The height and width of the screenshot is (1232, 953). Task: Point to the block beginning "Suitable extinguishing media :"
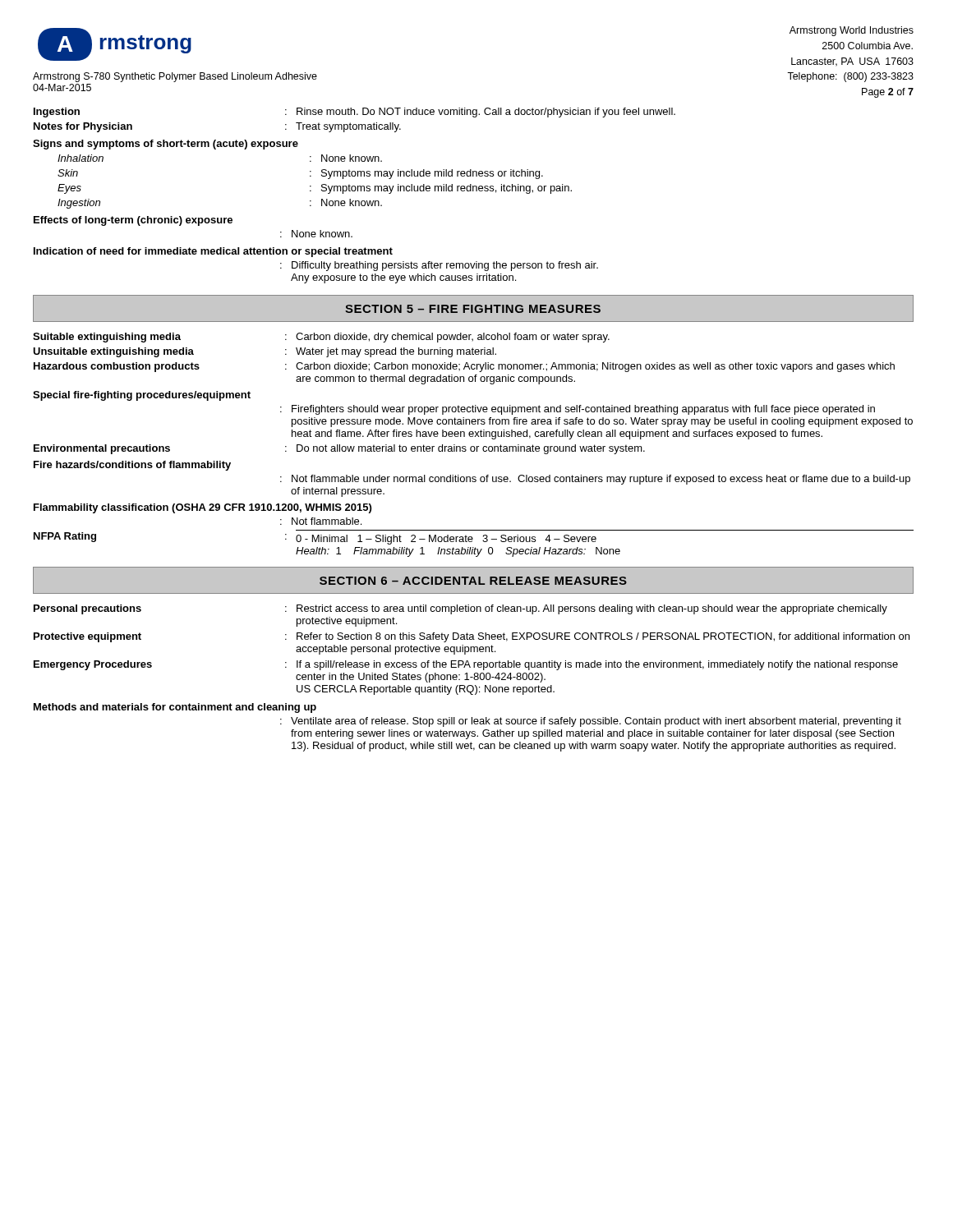pos(473,336)
